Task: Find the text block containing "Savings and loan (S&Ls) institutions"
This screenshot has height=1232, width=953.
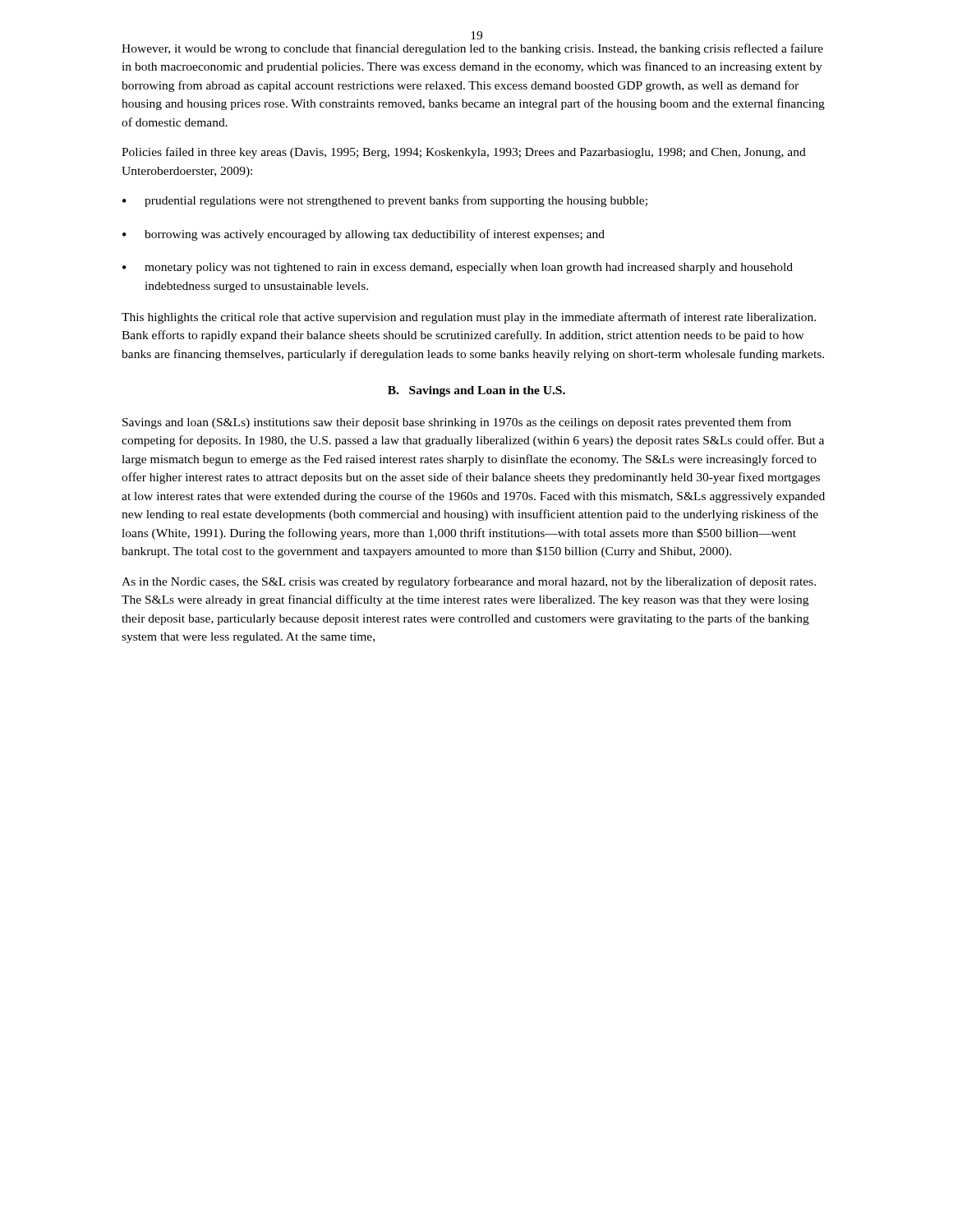Action: click(476, 487)
